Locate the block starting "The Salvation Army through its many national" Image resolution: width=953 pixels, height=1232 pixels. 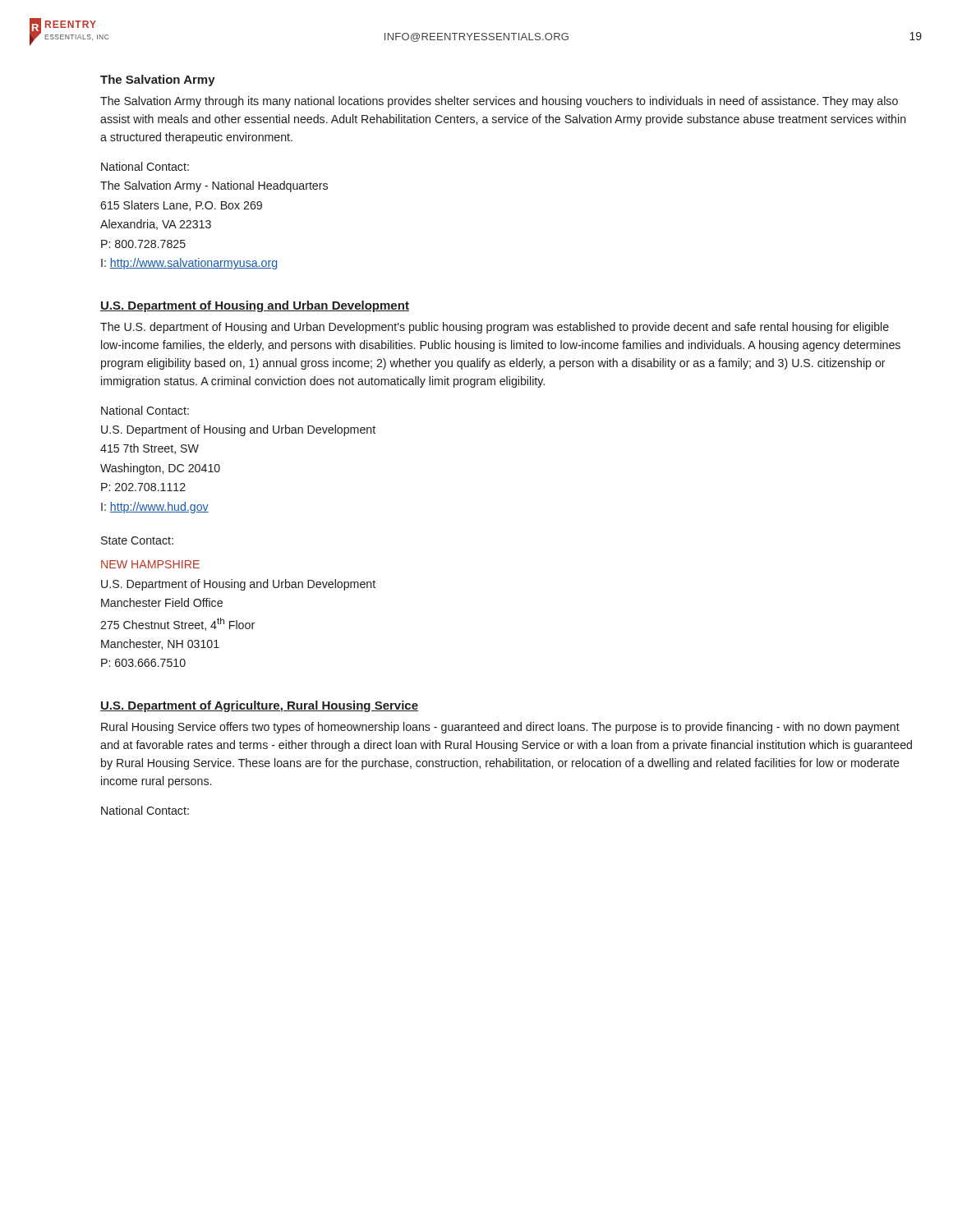click(503, 119)
